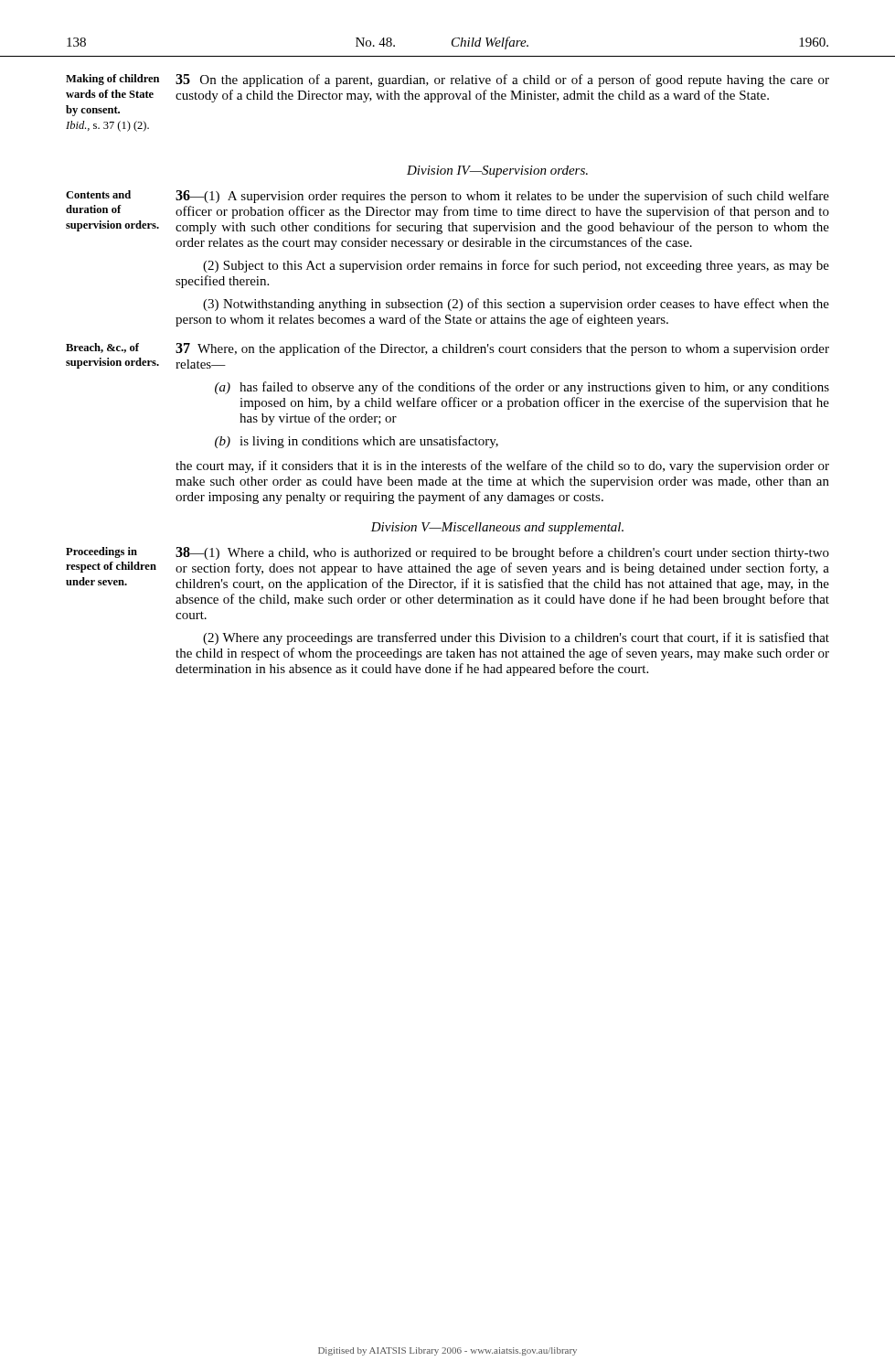Point to the element starting "Division IV—Supervision orders."

tap(498, 170)
